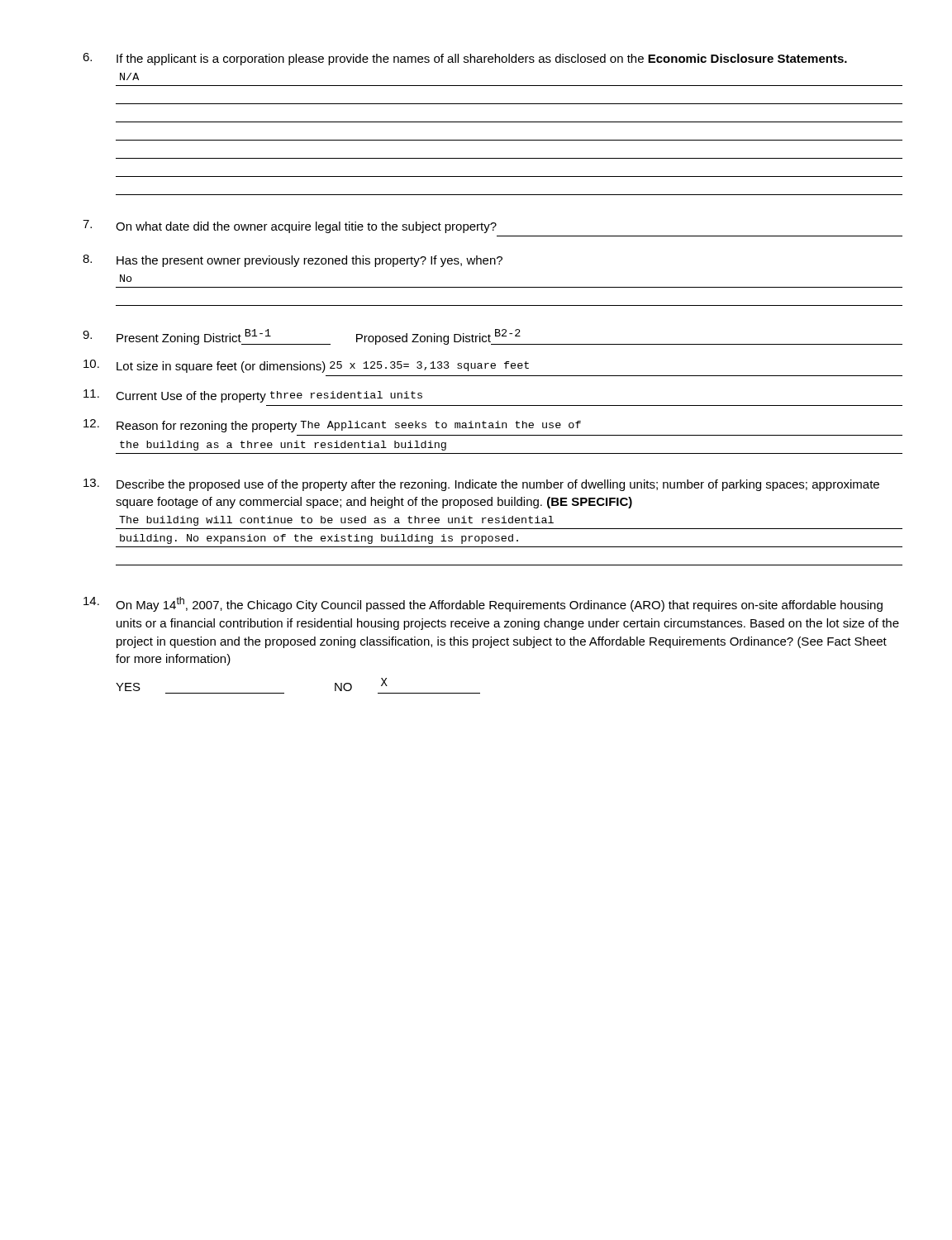Click on the element starting "13. Describe the proposed use of"
The height and width of the screenshot is (1240, 952).
(493, 522)
